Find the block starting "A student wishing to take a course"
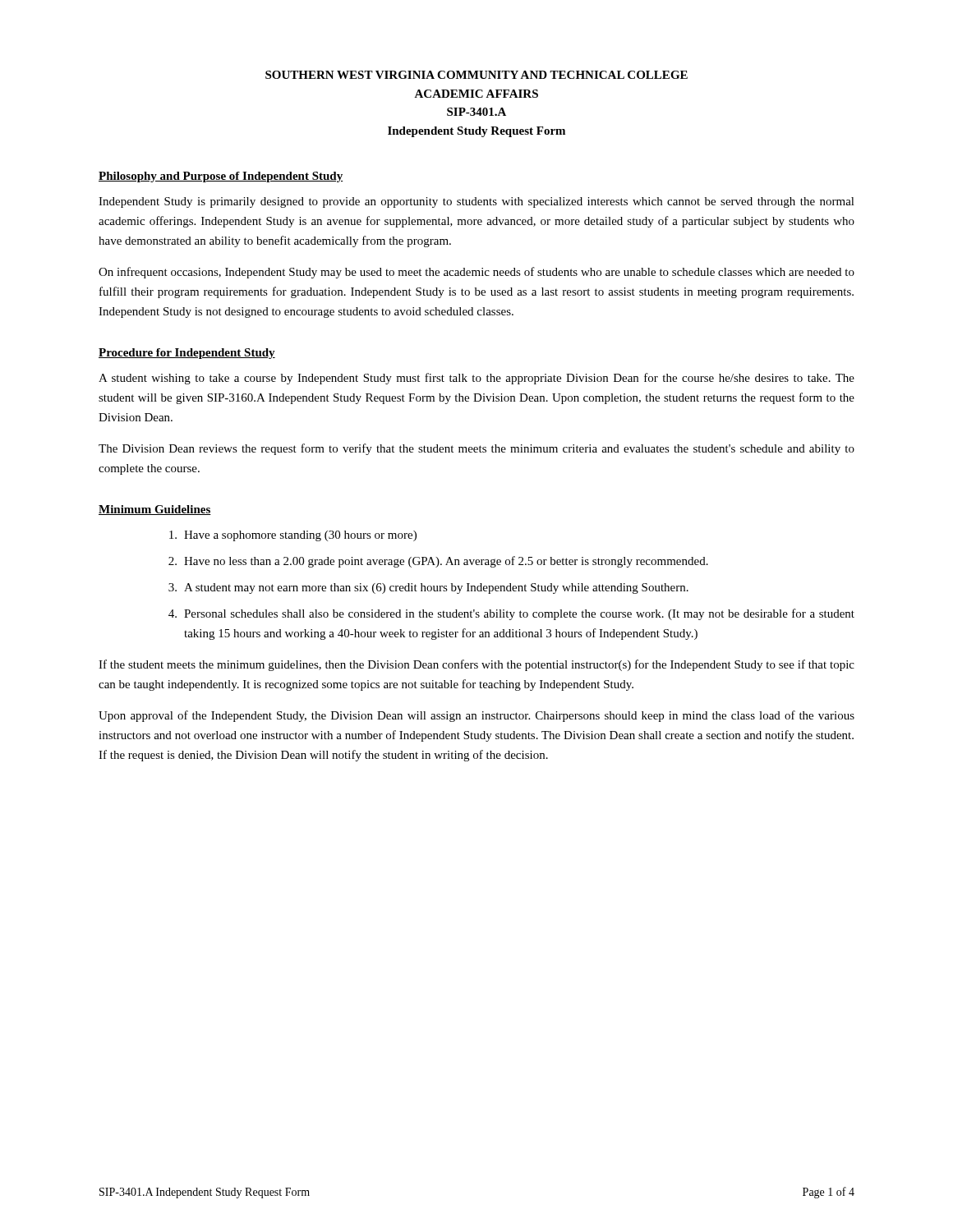953x1232 pixels. (x=476, y=398)
